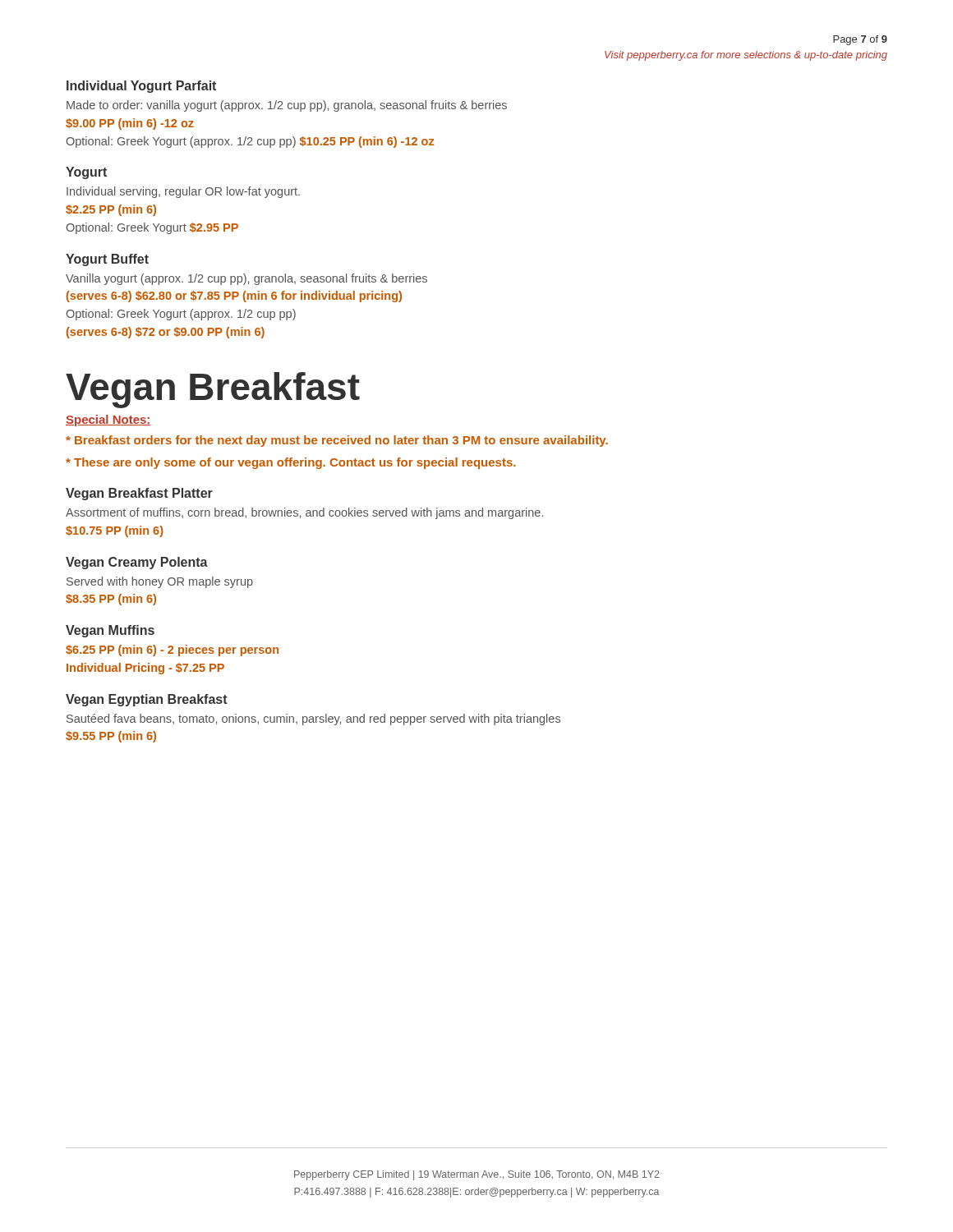The image size is (953, 1232).
Task: Click on the text block containing "$6.25 PP (min 6) - 2 pieces"
Action: (172, 650)
